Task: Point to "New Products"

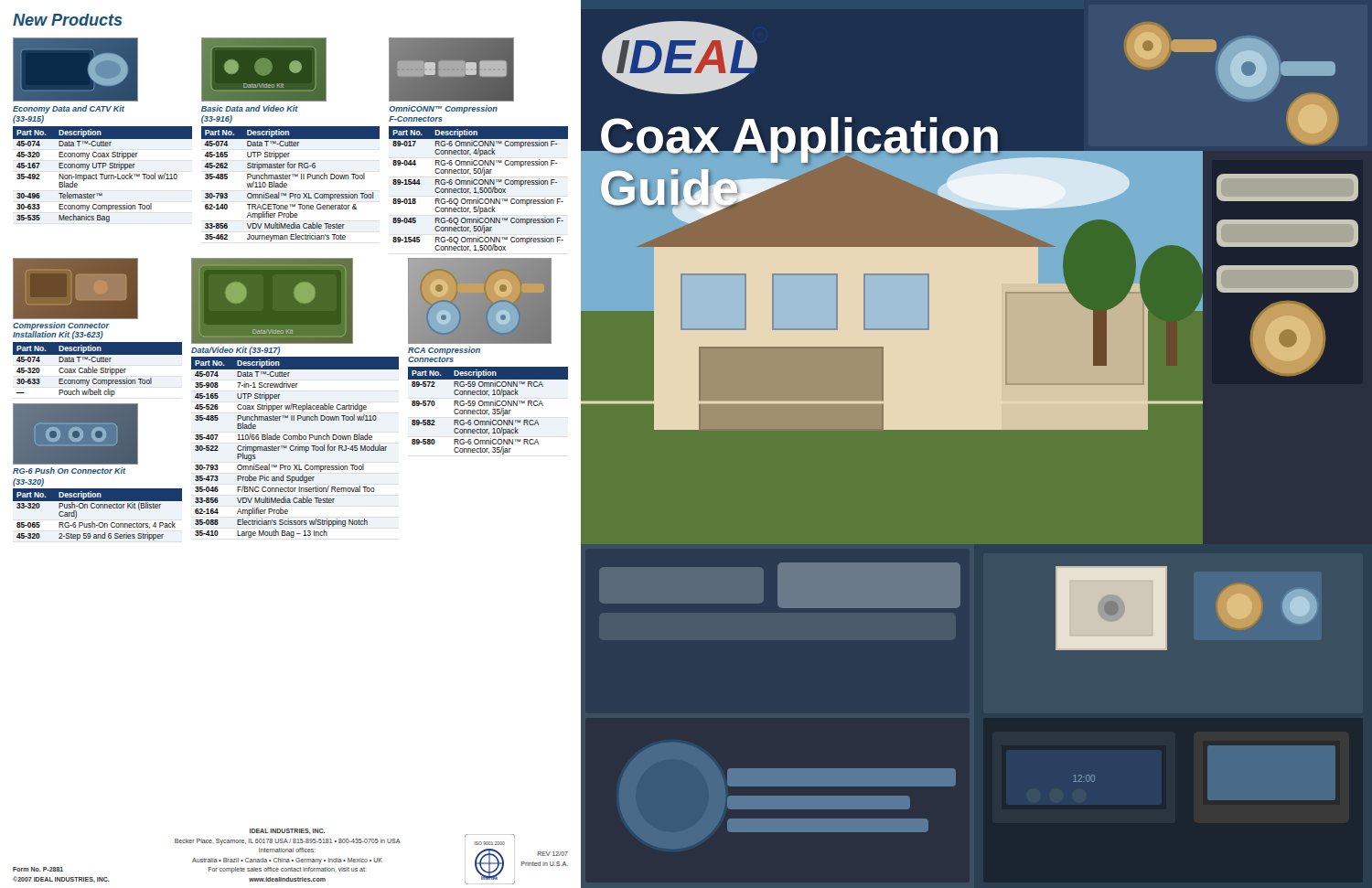Action: (68, 20)
